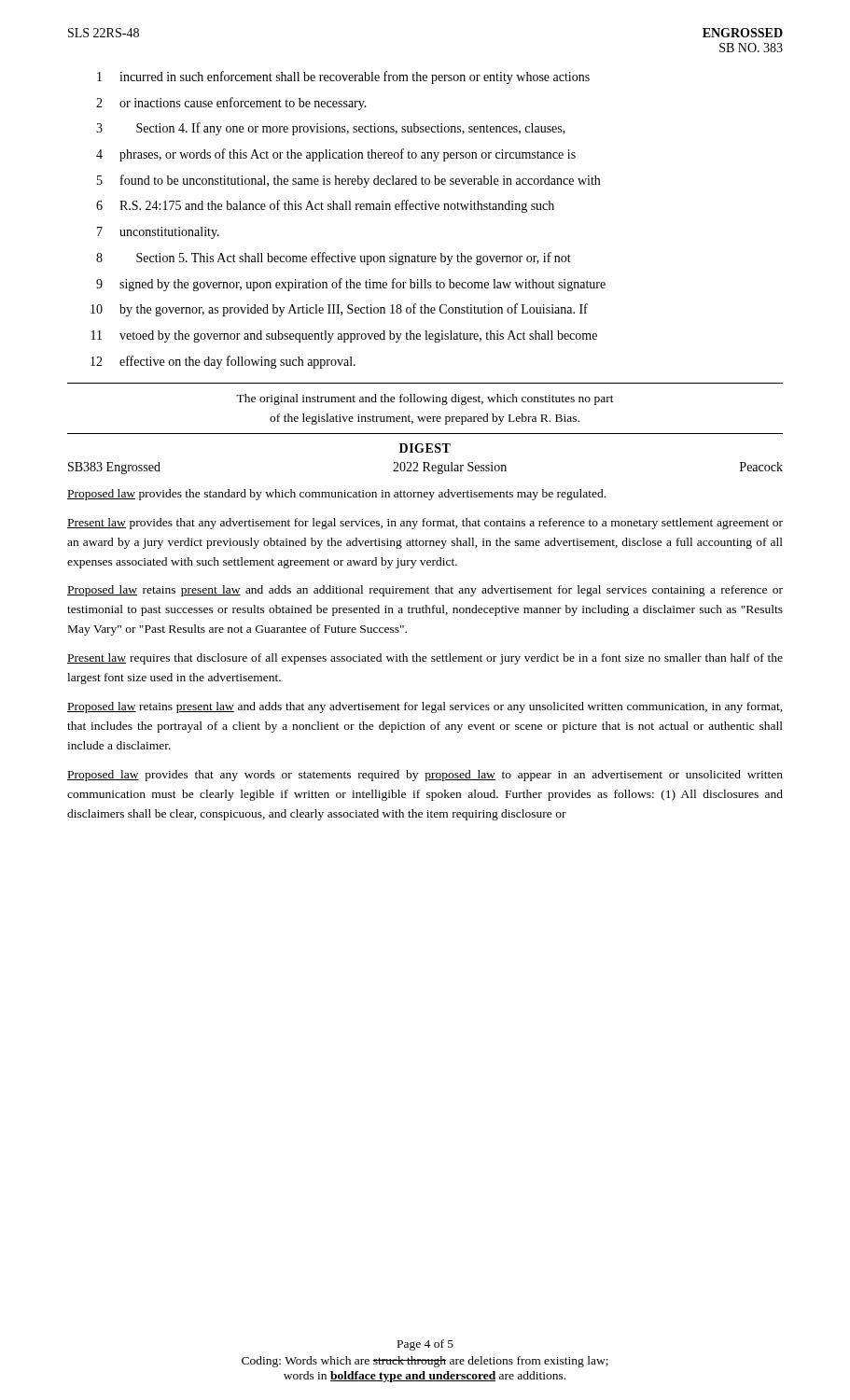
Task: Select the text starting "Proposed law provides the standard"
Action: pyautogui.click(x=337, y=493)
